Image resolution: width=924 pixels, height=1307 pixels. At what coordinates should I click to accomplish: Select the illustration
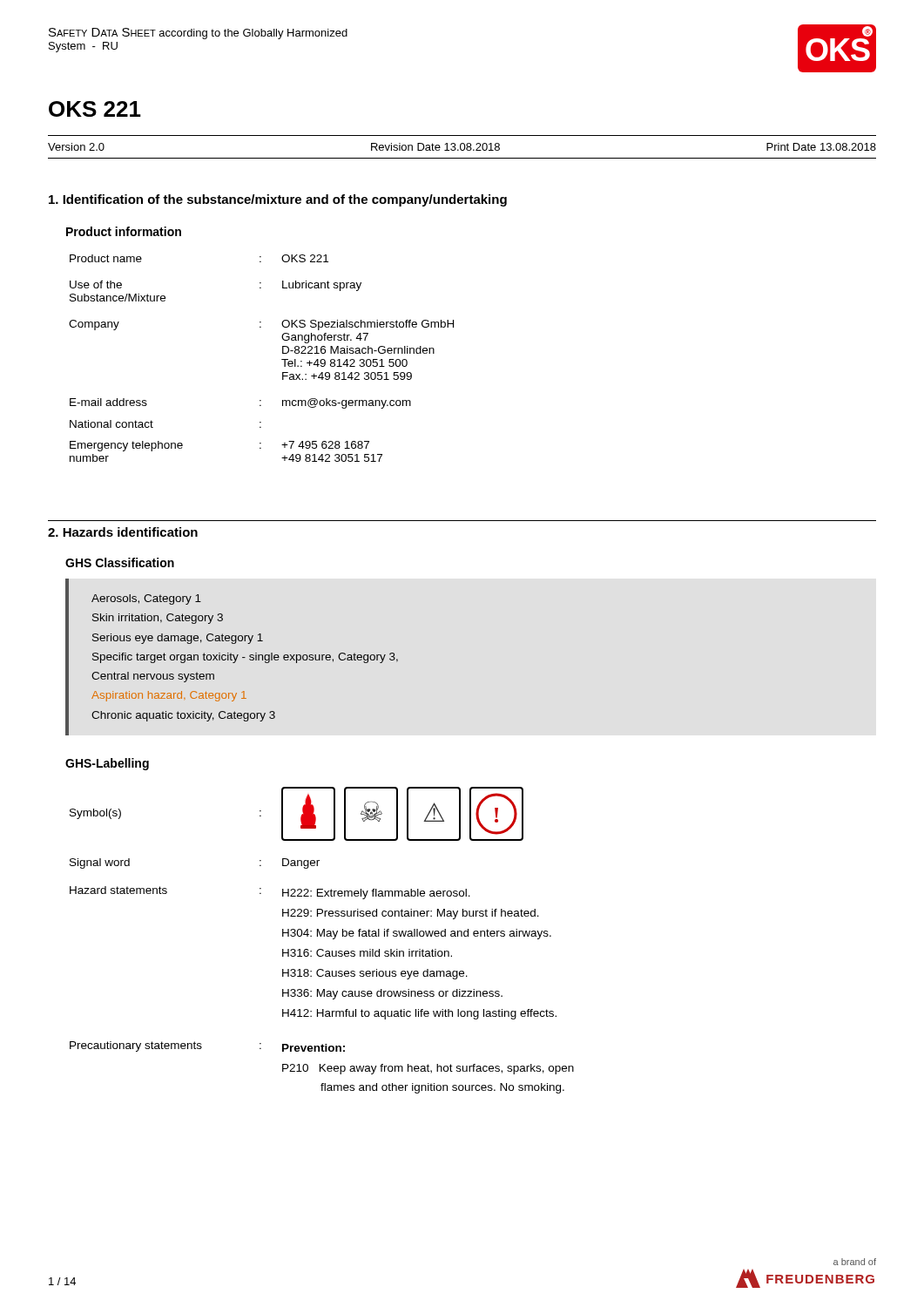577,814
